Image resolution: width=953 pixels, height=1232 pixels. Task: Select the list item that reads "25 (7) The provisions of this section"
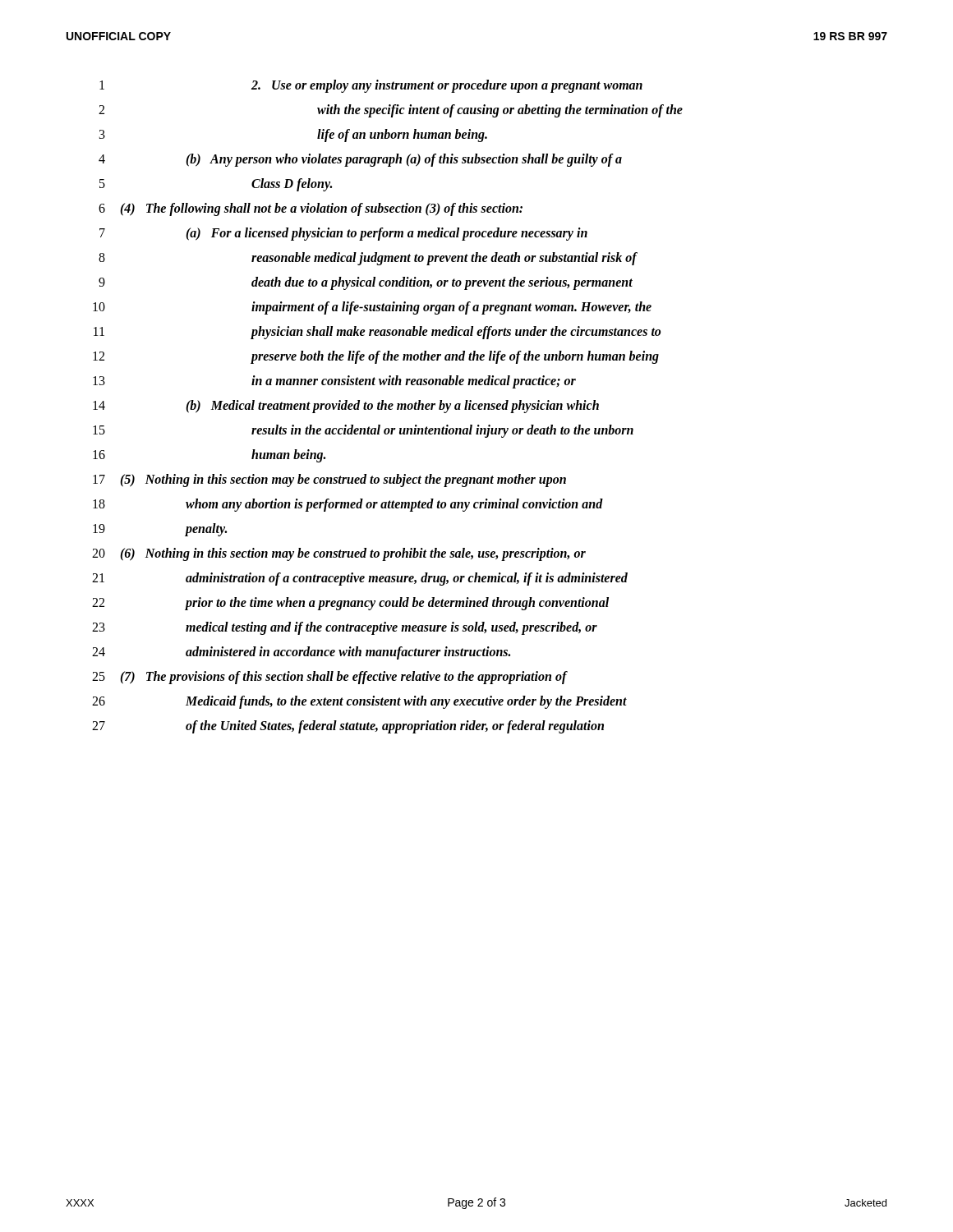pyautogui.click(x=476, y=676)
